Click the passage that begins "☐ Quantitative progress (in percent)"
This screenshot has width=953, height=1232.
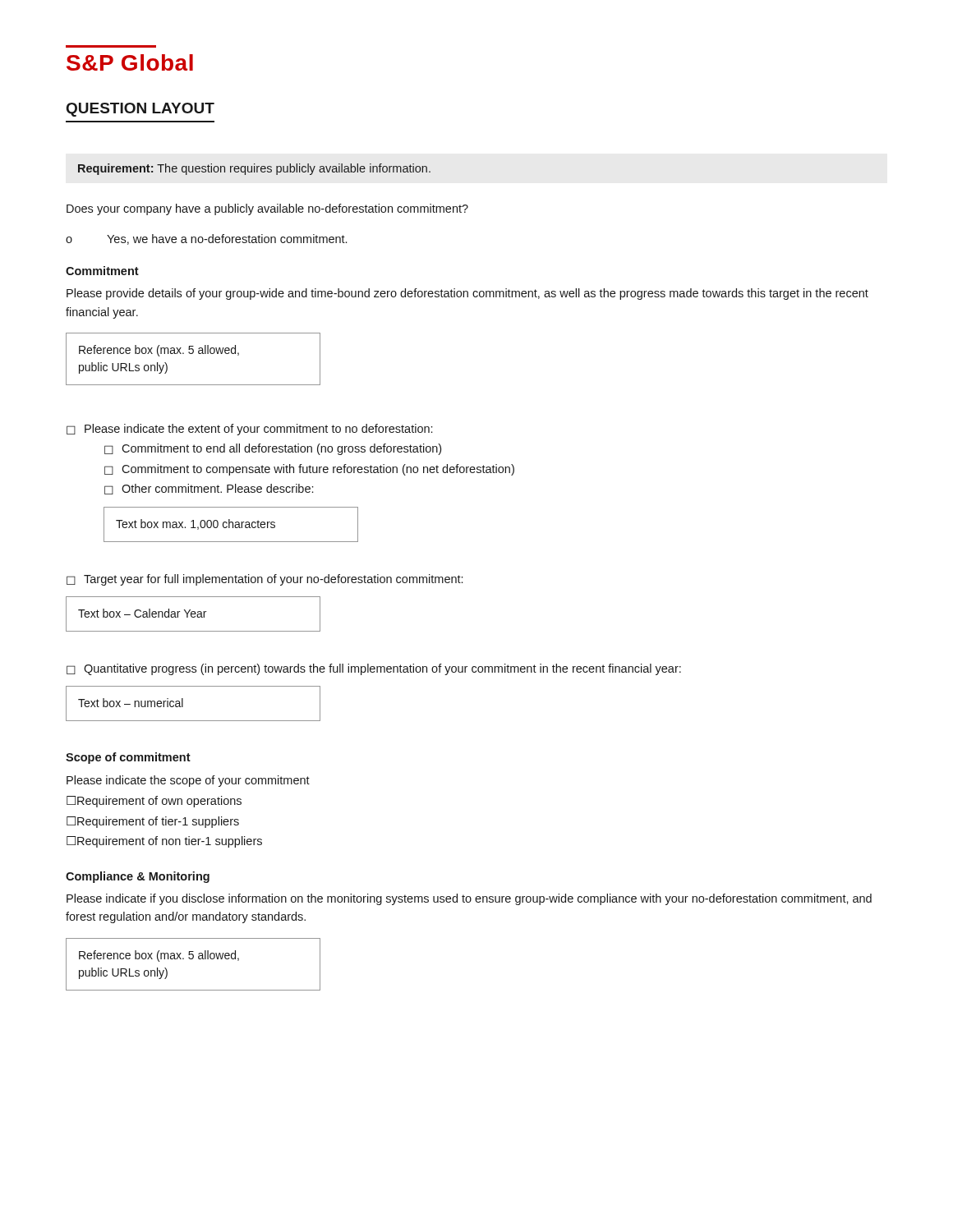tap(374, 669)
